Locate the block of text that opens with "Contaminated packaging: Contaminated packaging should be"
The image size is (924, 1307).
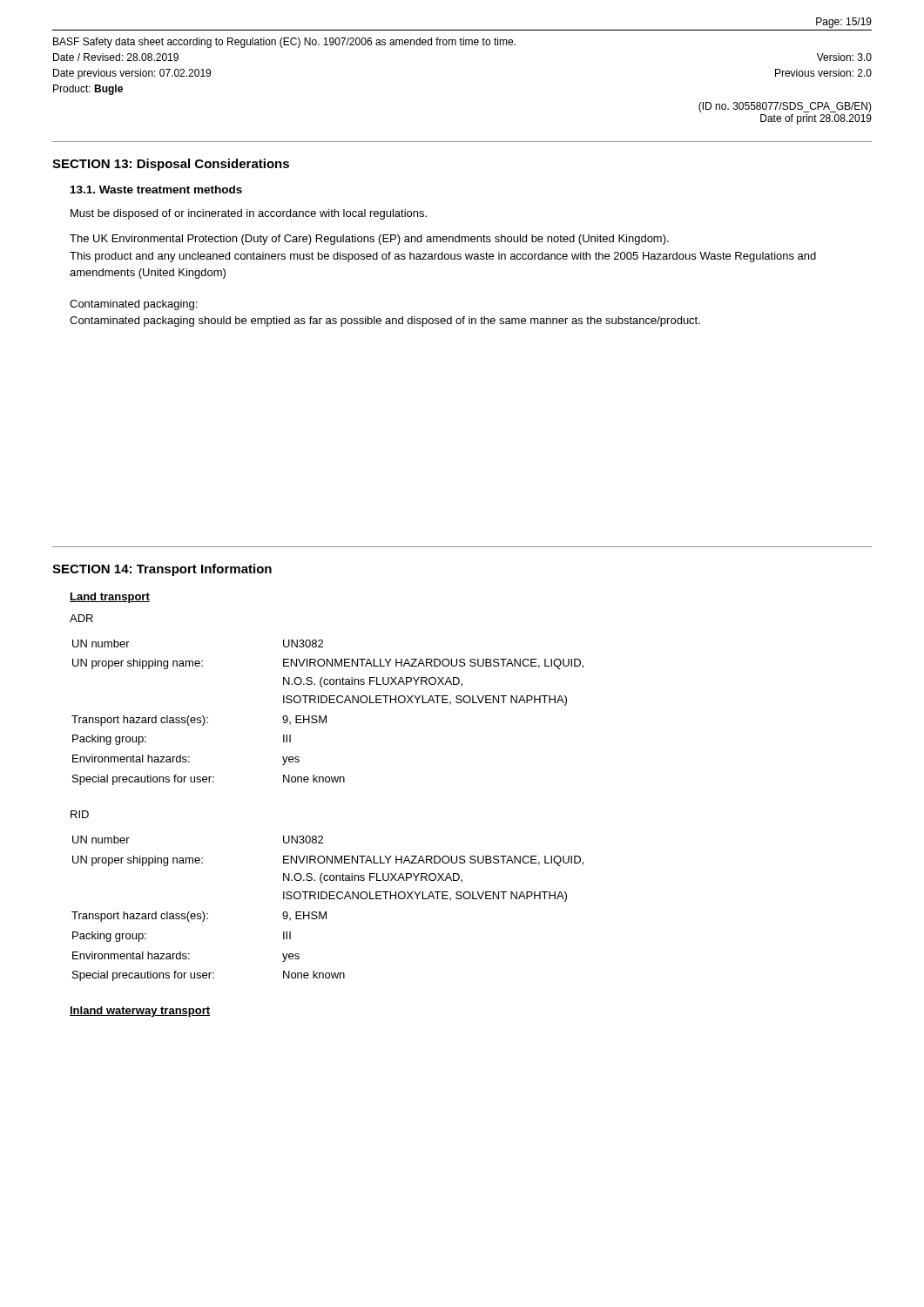coord(385,312)
